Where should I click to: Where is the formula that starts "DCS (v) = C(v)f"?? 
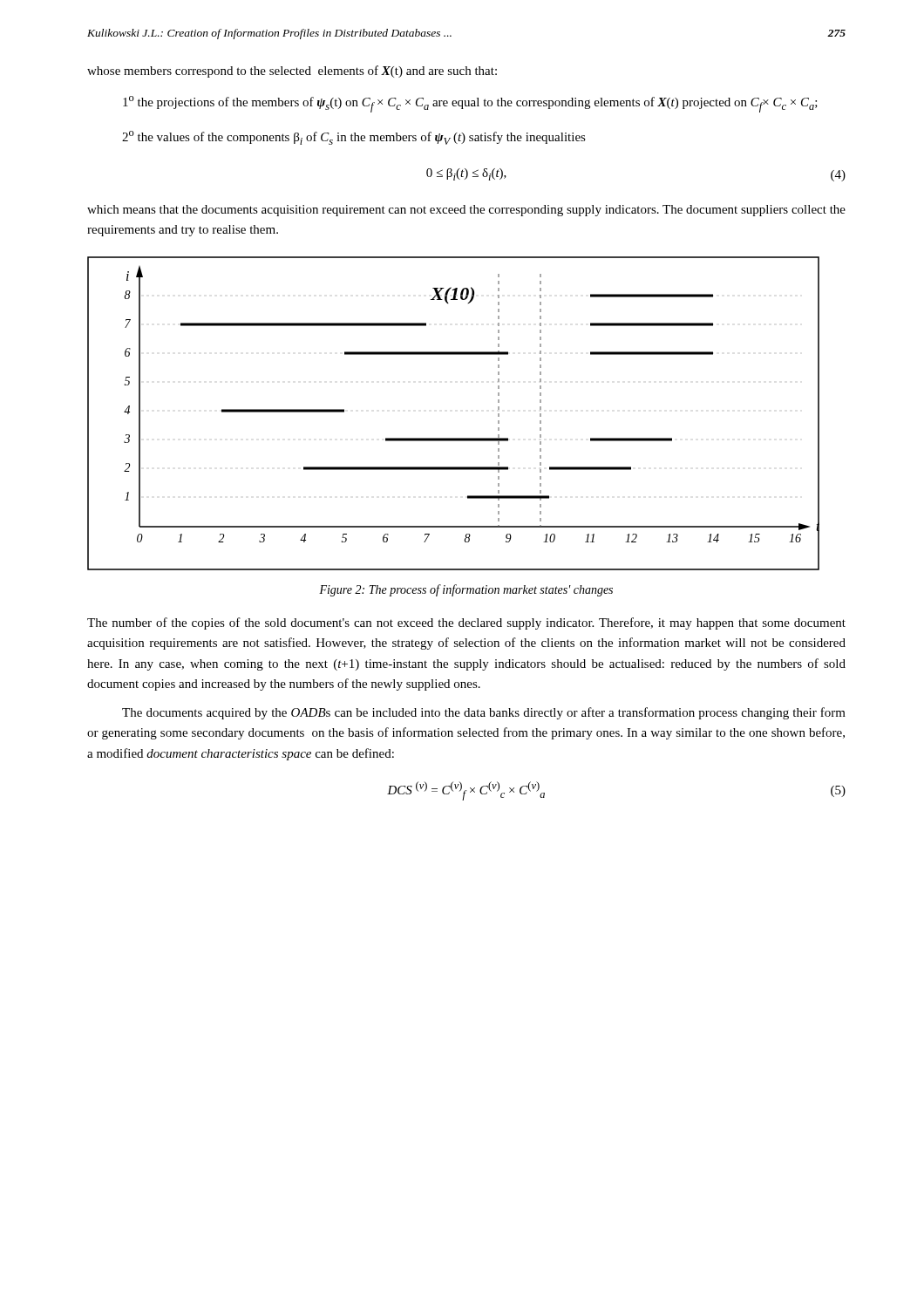(466, 790)
